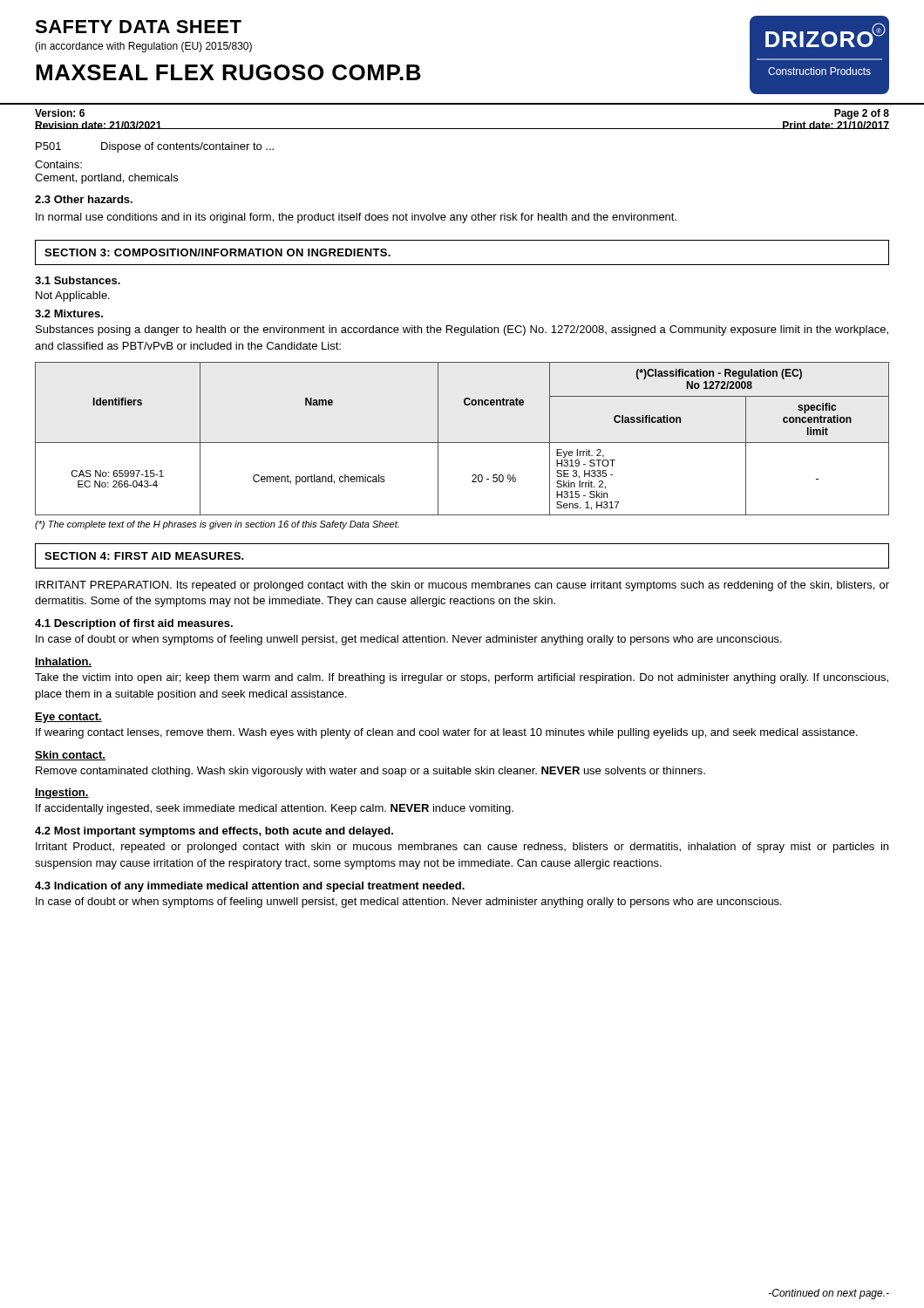Click on the block starting "If accidentally ingested, seek immediate medical attention."

click(x=275, y=808)
